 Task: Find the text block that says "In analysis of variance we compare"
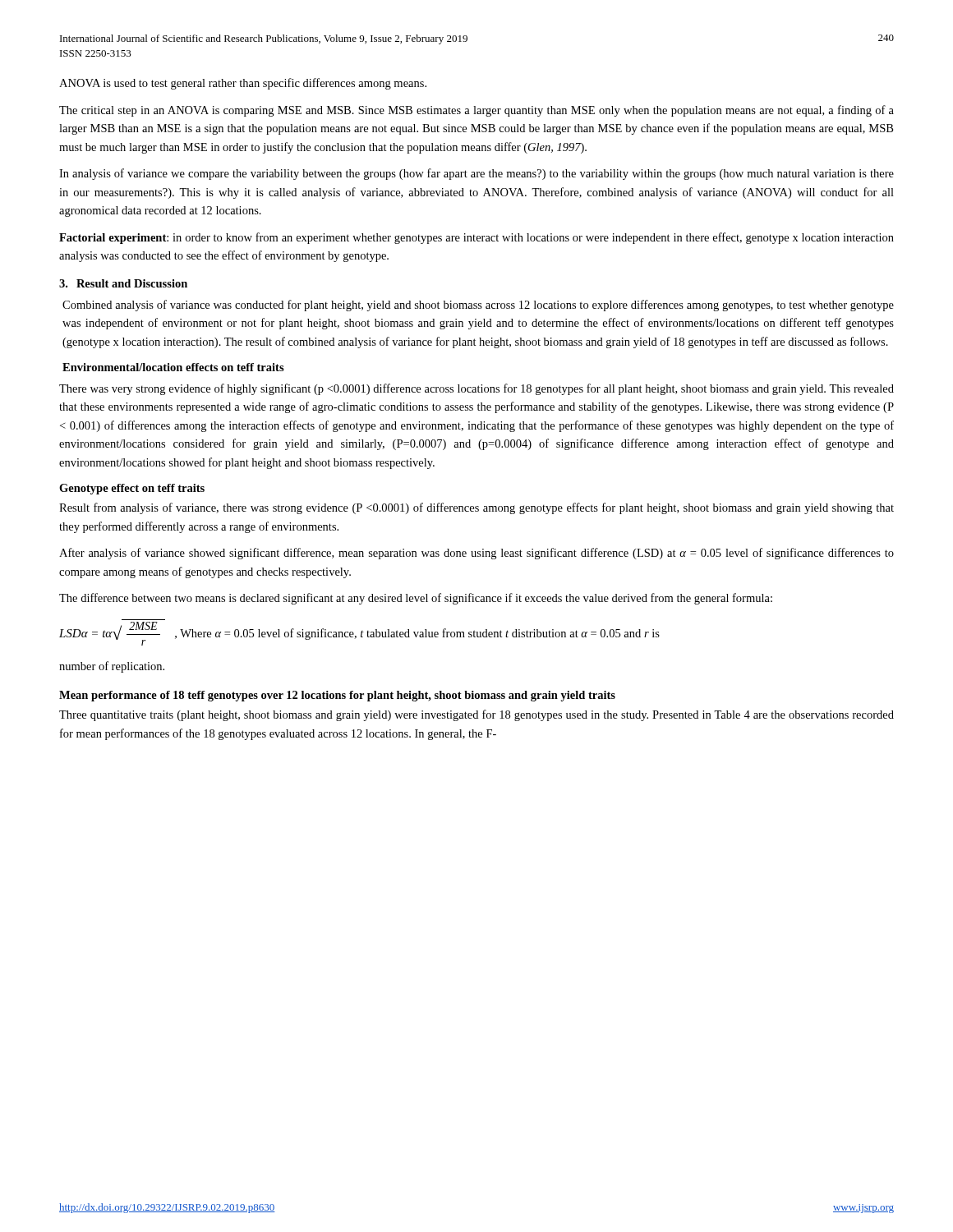pos(476,192)
